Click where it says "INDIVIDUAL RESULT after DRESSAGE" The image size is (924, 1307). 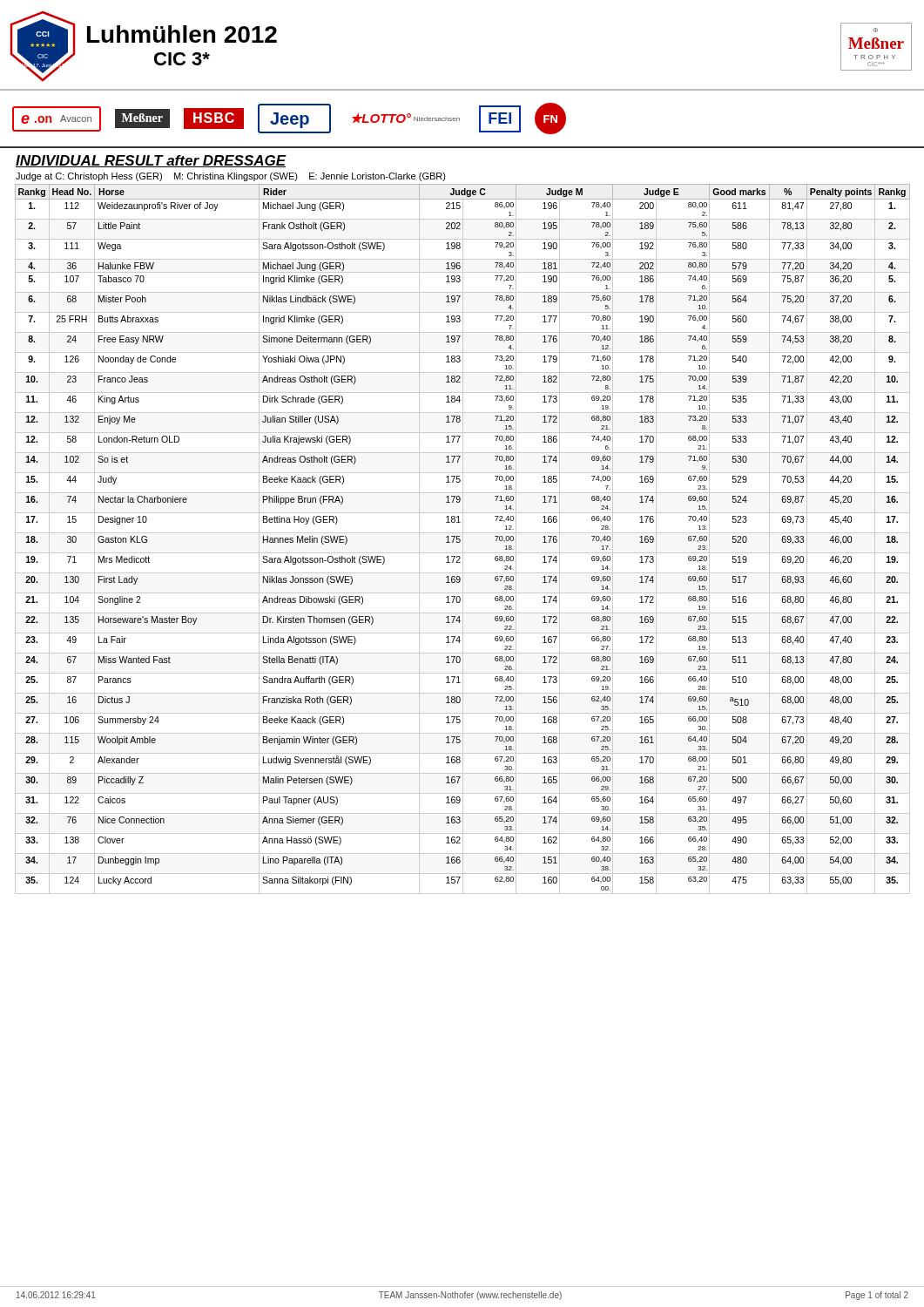151,161
